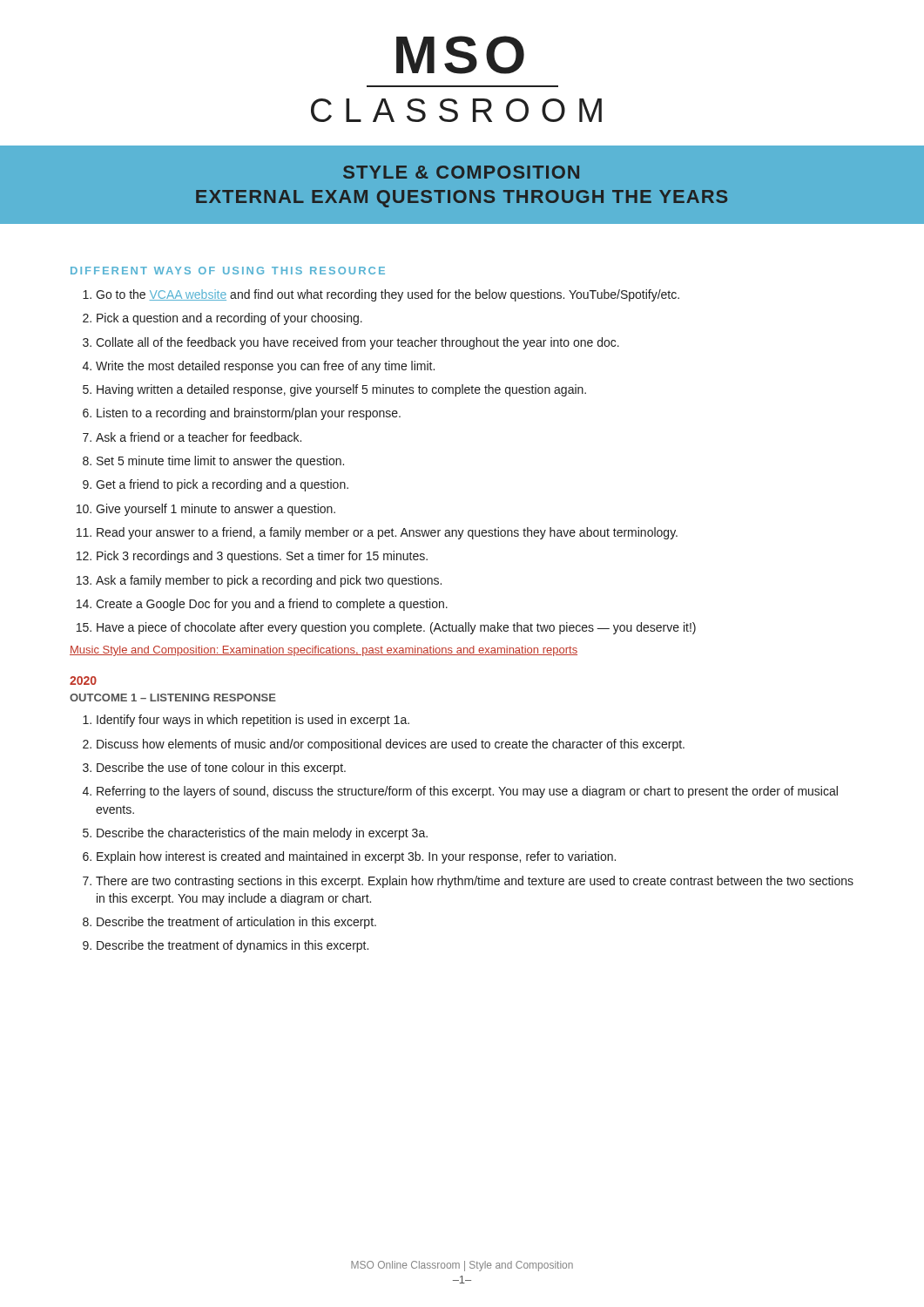Click on the block starting "Describe the characteristics of the main melody"
This screenshot has width=924, height=1307.
tap(262, 833)
